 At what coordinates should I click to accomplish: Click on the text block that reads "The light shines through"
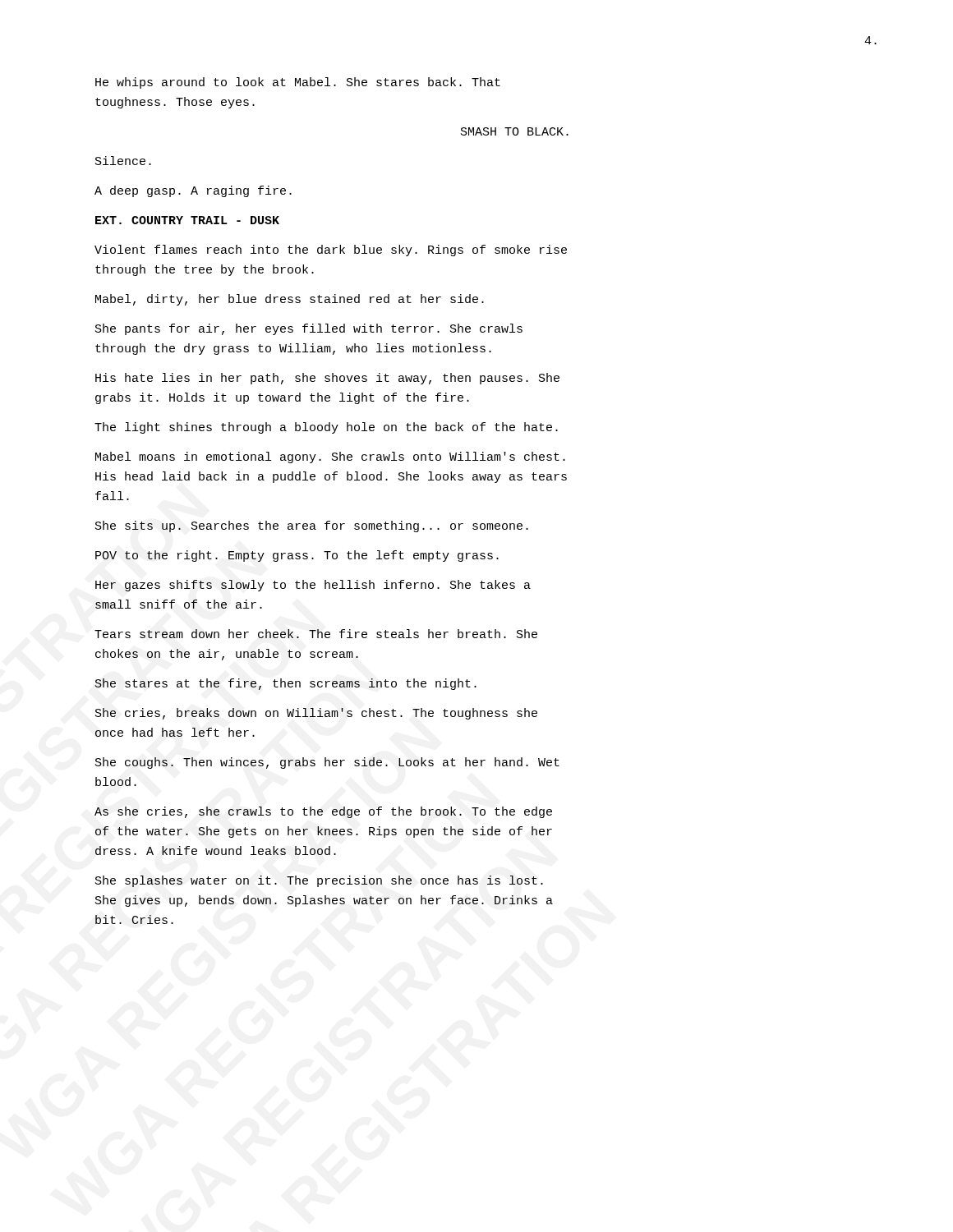point(327,428)
